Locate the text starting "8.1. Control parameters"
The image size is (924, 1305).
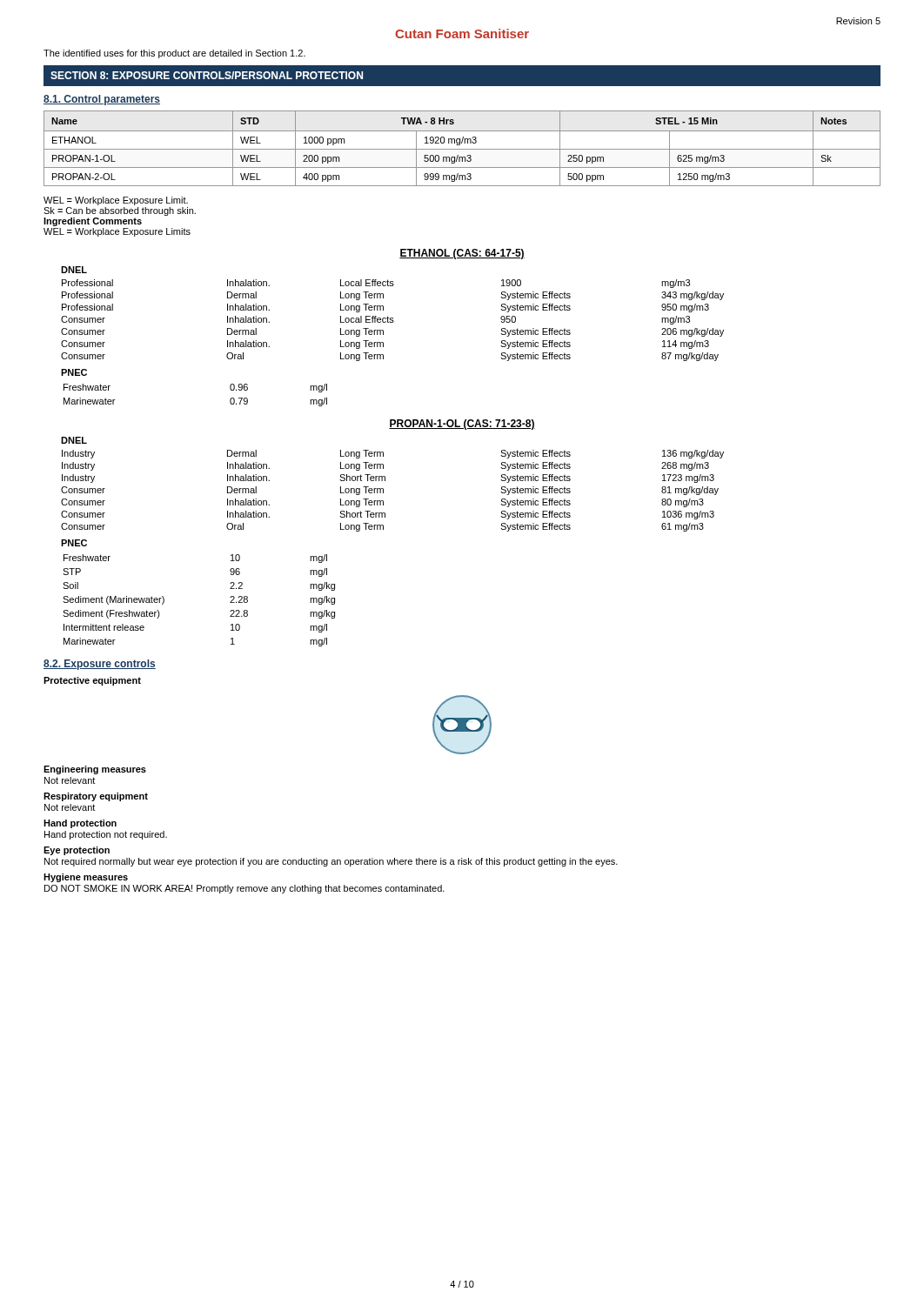102,99
